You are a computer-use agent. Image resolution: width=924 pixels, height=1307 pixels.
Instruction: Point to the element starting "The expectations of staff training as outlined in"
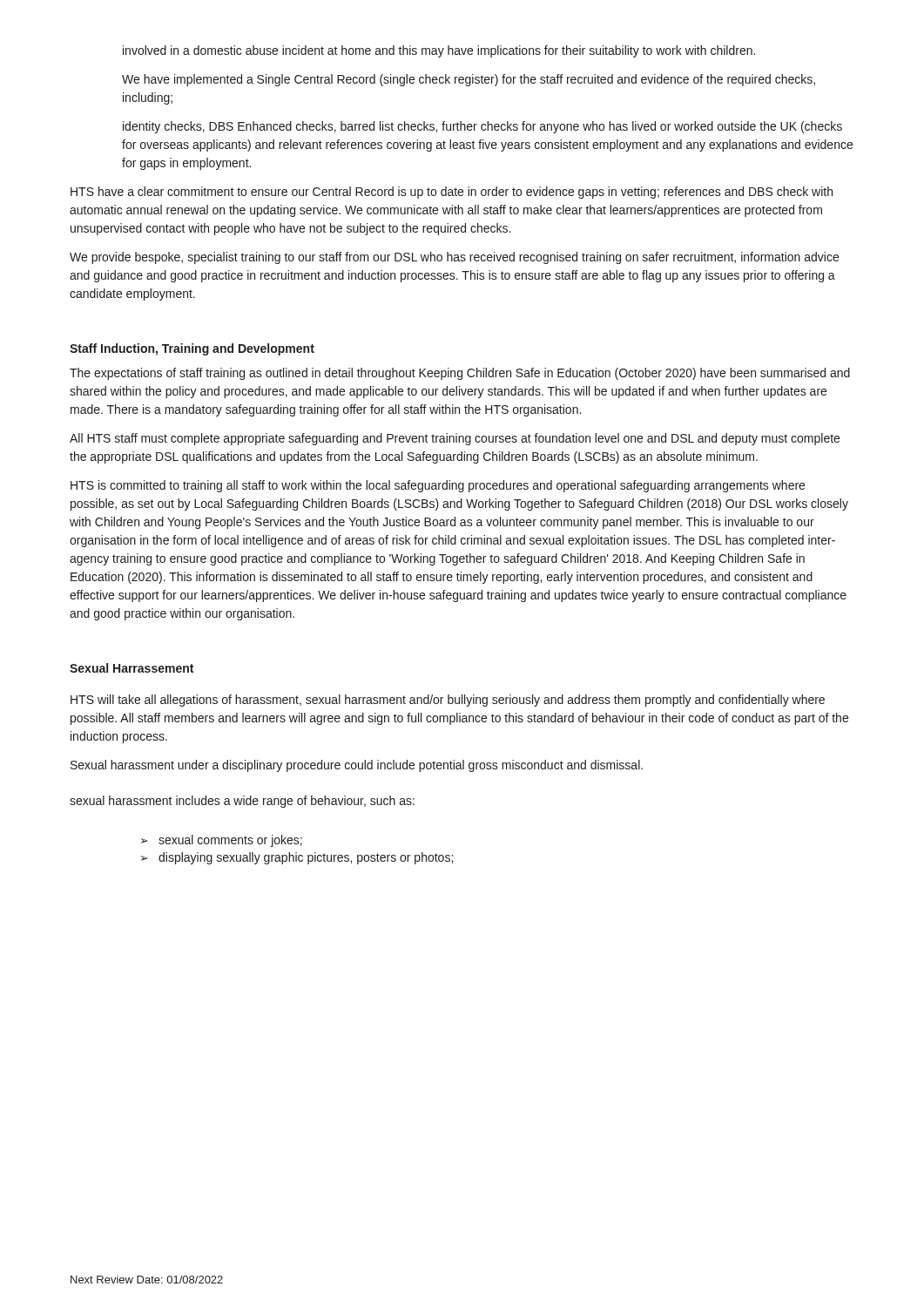point(462,392)
